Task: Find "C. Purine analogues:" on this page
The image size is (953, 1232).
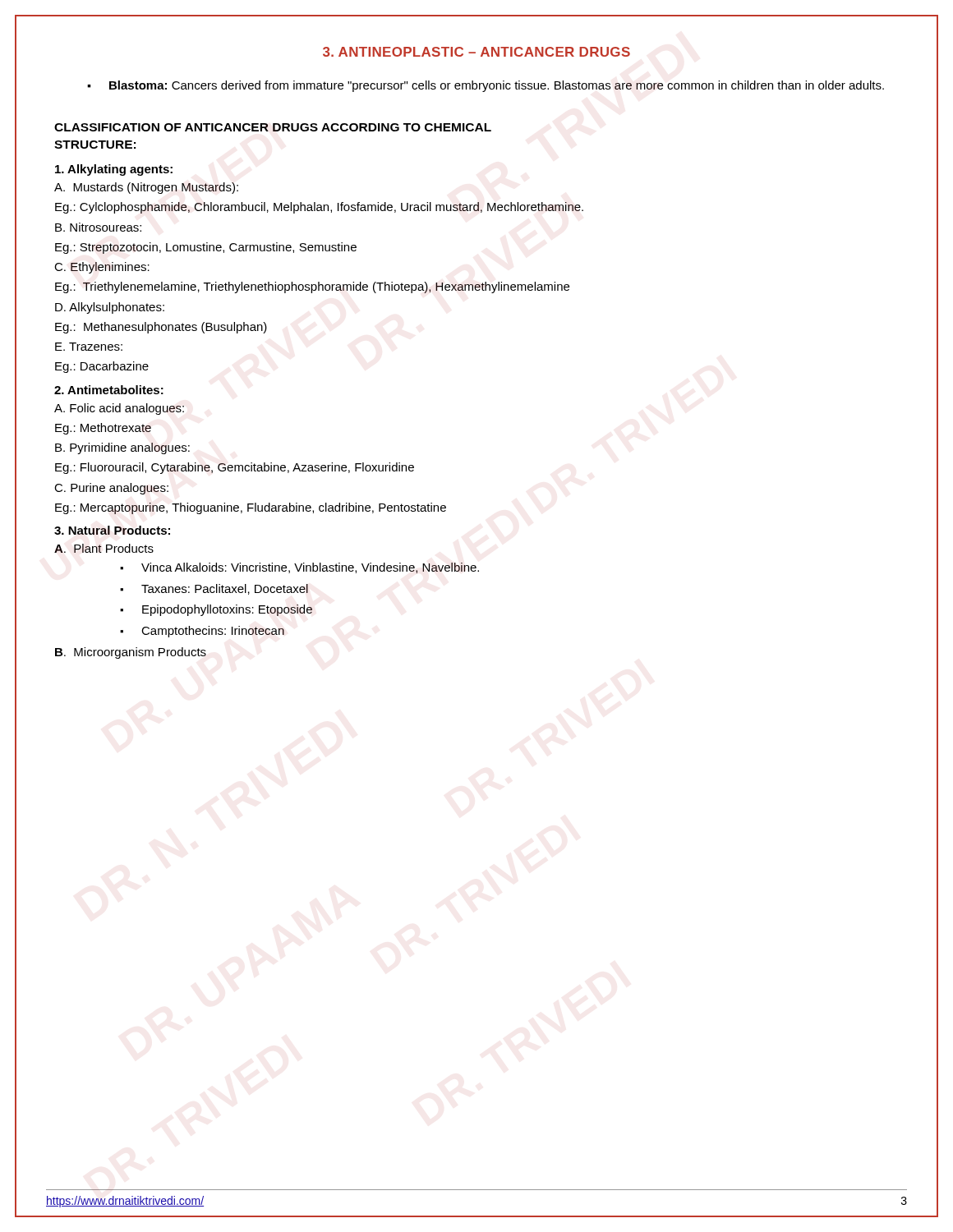Action: point(112,487)
